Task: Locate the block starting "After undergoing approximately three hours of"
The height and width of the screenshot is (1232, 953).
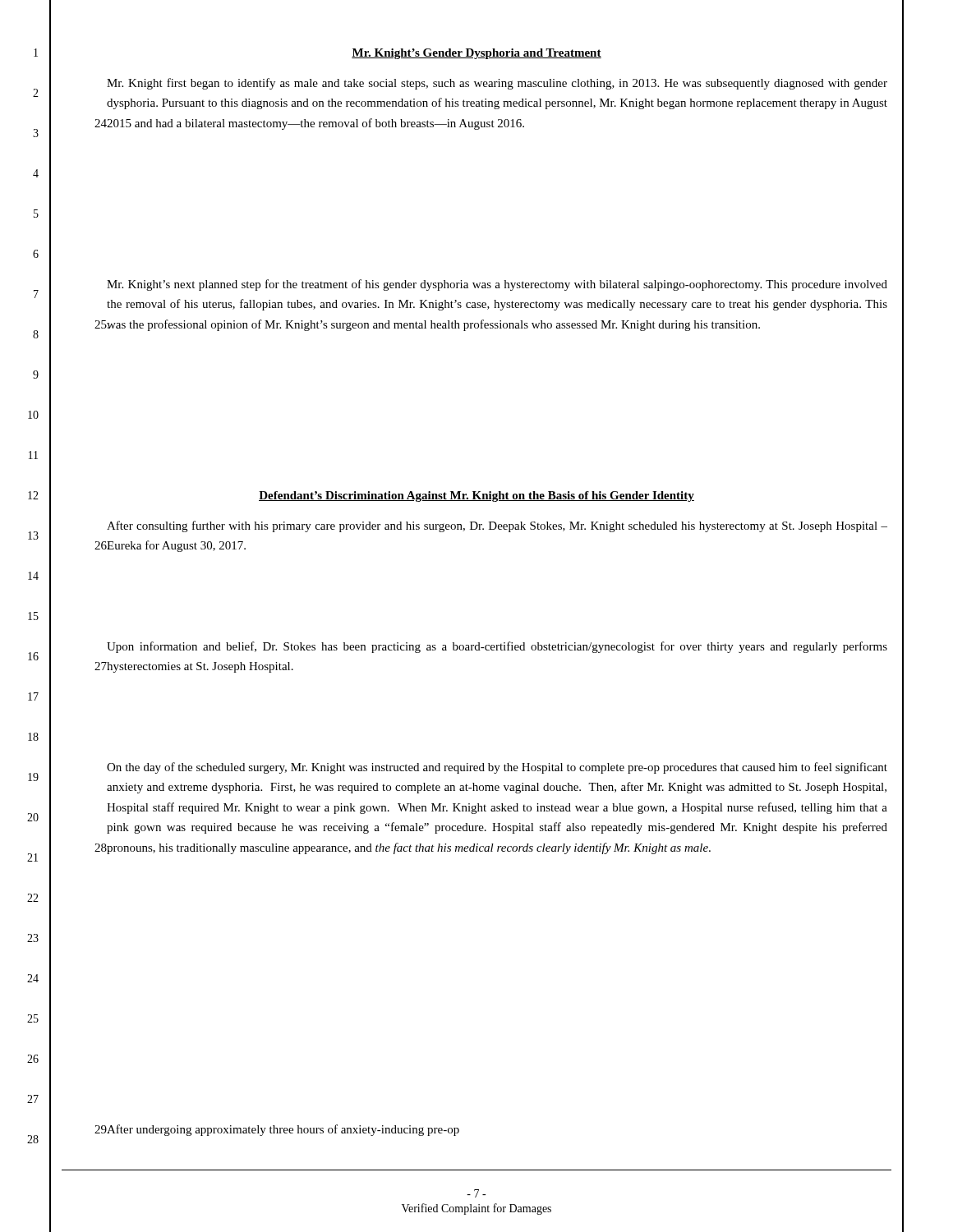Action: [277, 1130]
